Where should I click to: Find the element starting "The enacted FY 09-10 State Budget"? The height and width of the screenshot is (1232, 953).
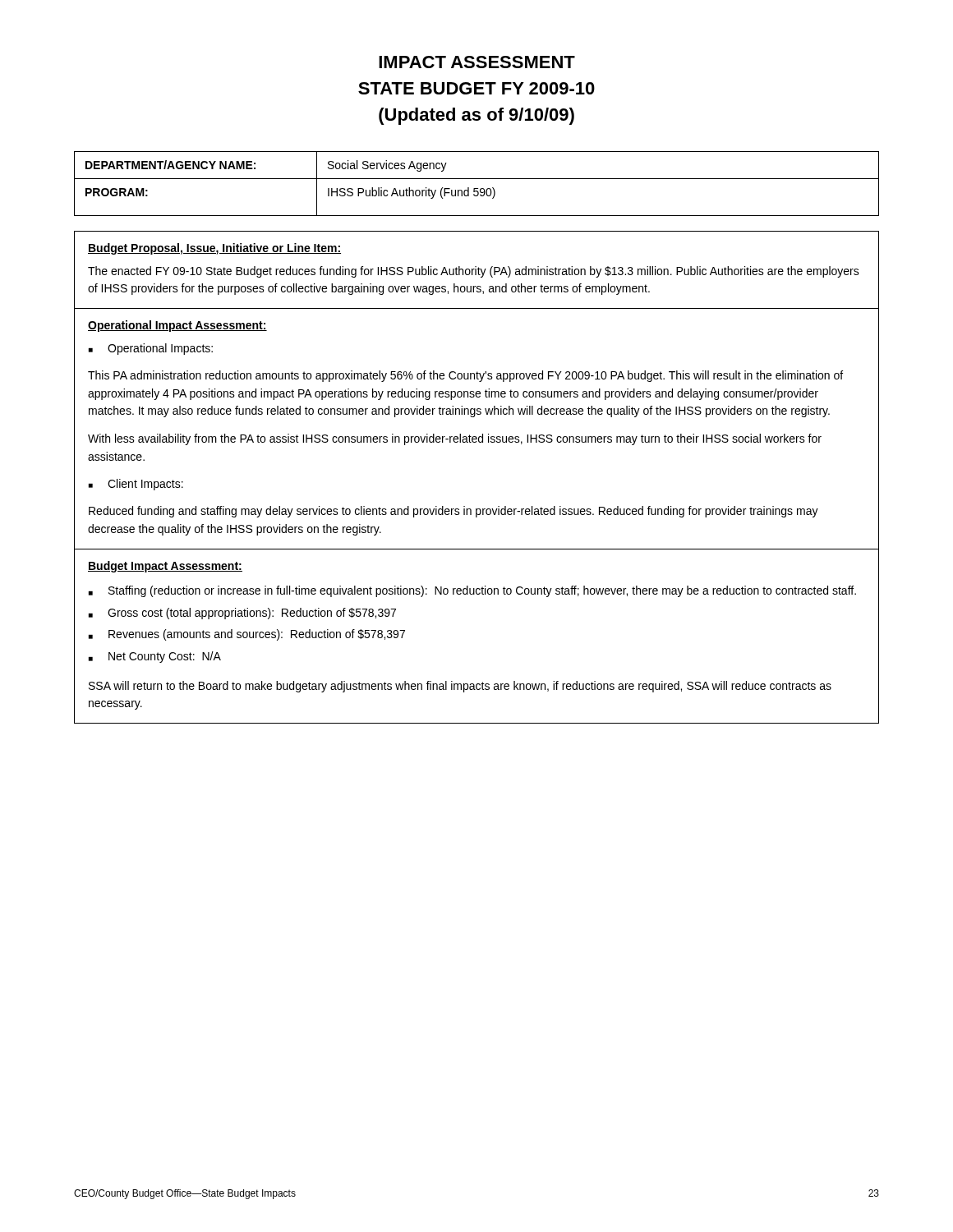click(x=473, y=280)
